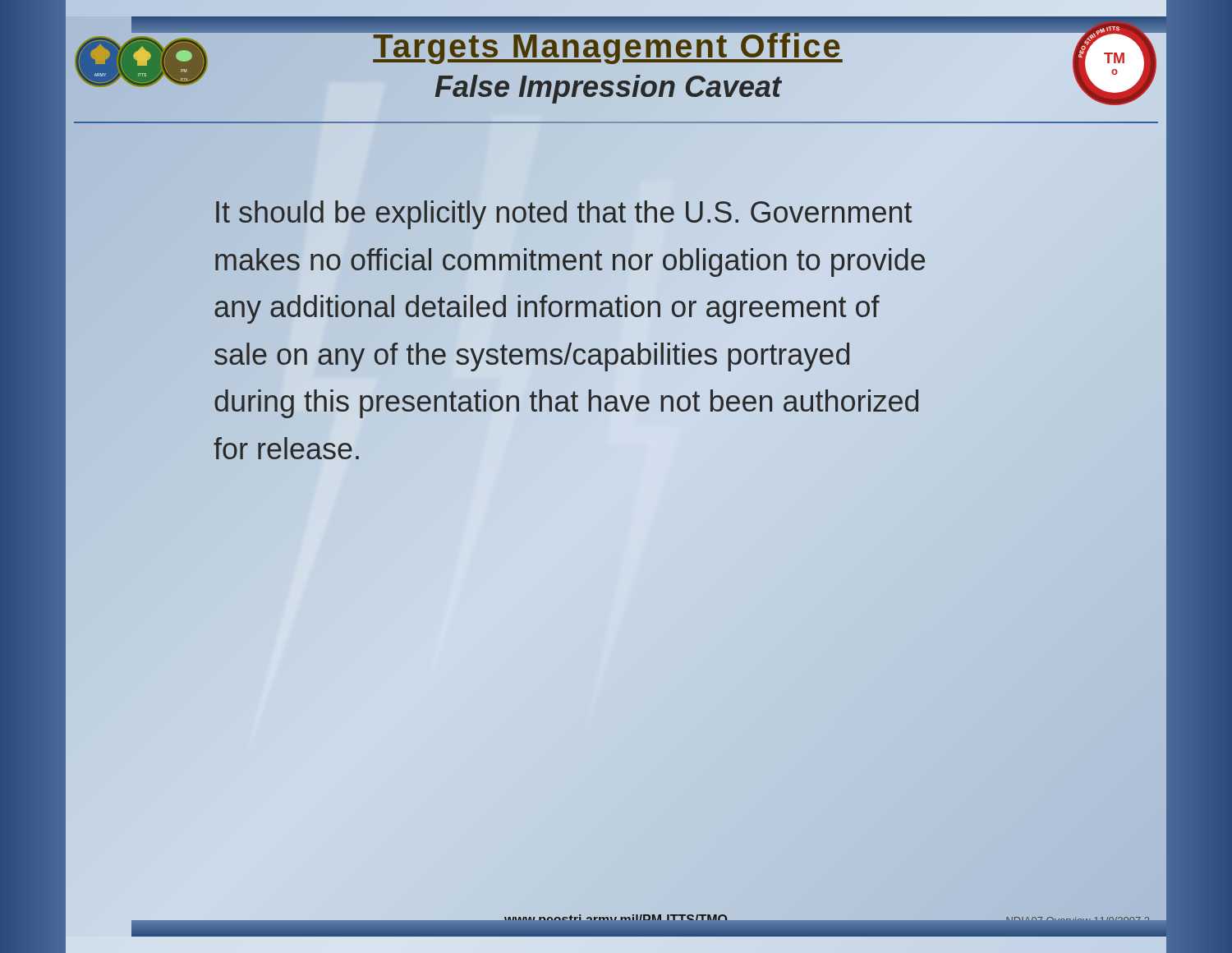Screen dimensions: 953x1232
Task: Find the text starting "Targets Management Office"
Action: (608, 46)
